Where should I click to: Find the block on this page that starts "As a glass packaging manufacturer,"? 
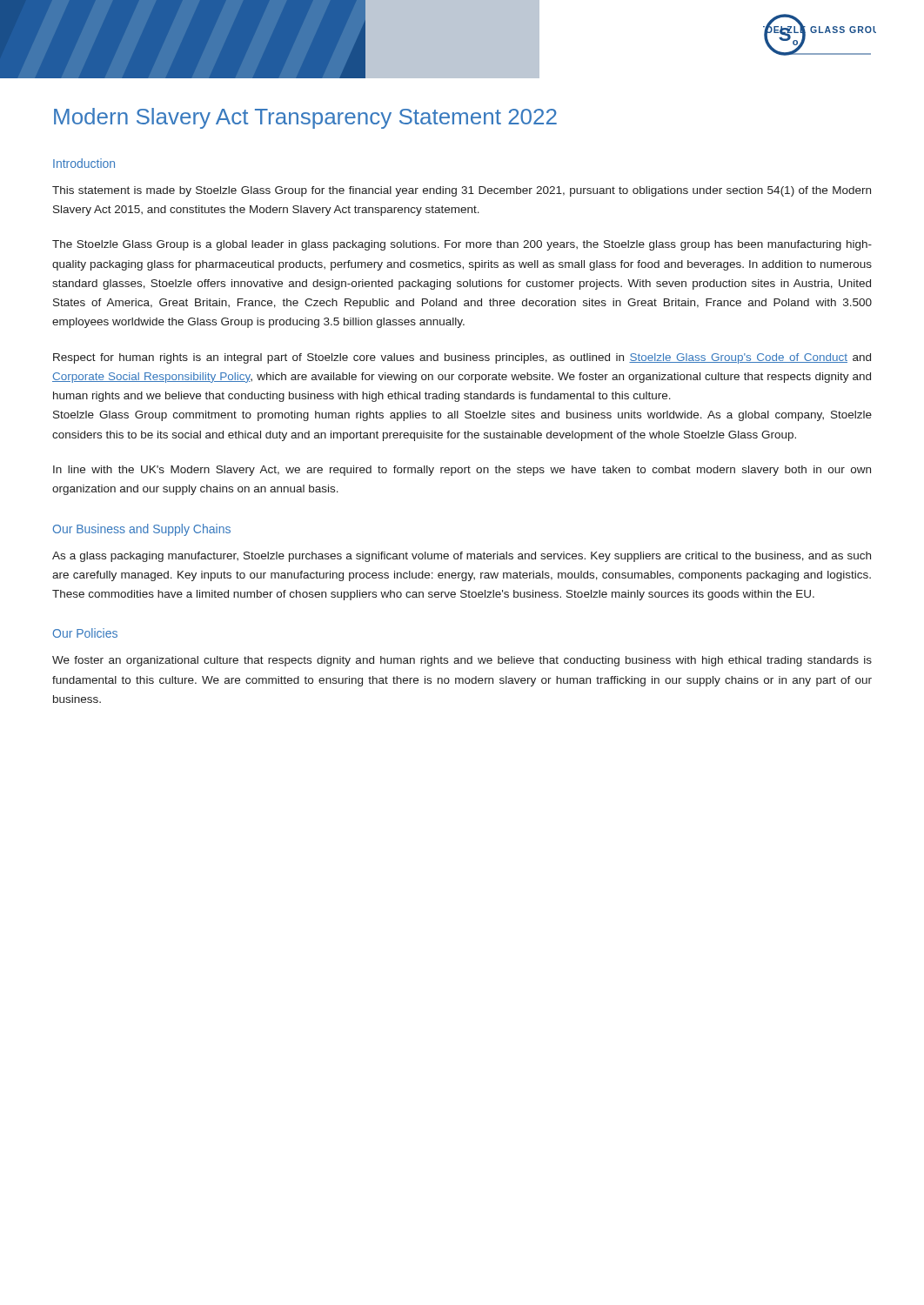pyautogui.click(x=462, y=574)
